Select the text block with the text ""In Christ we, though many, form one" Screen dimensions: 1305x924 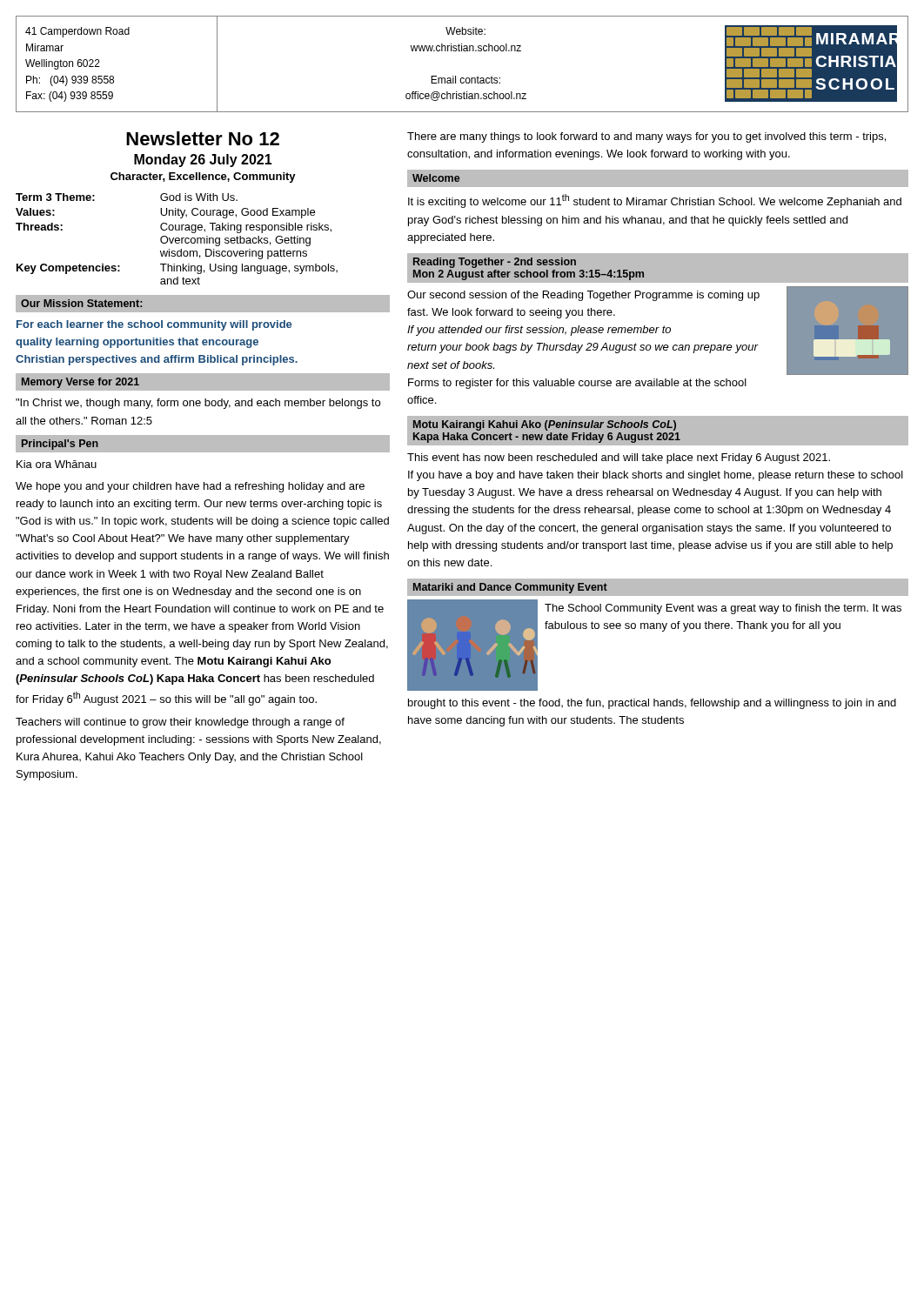(198, 411)
